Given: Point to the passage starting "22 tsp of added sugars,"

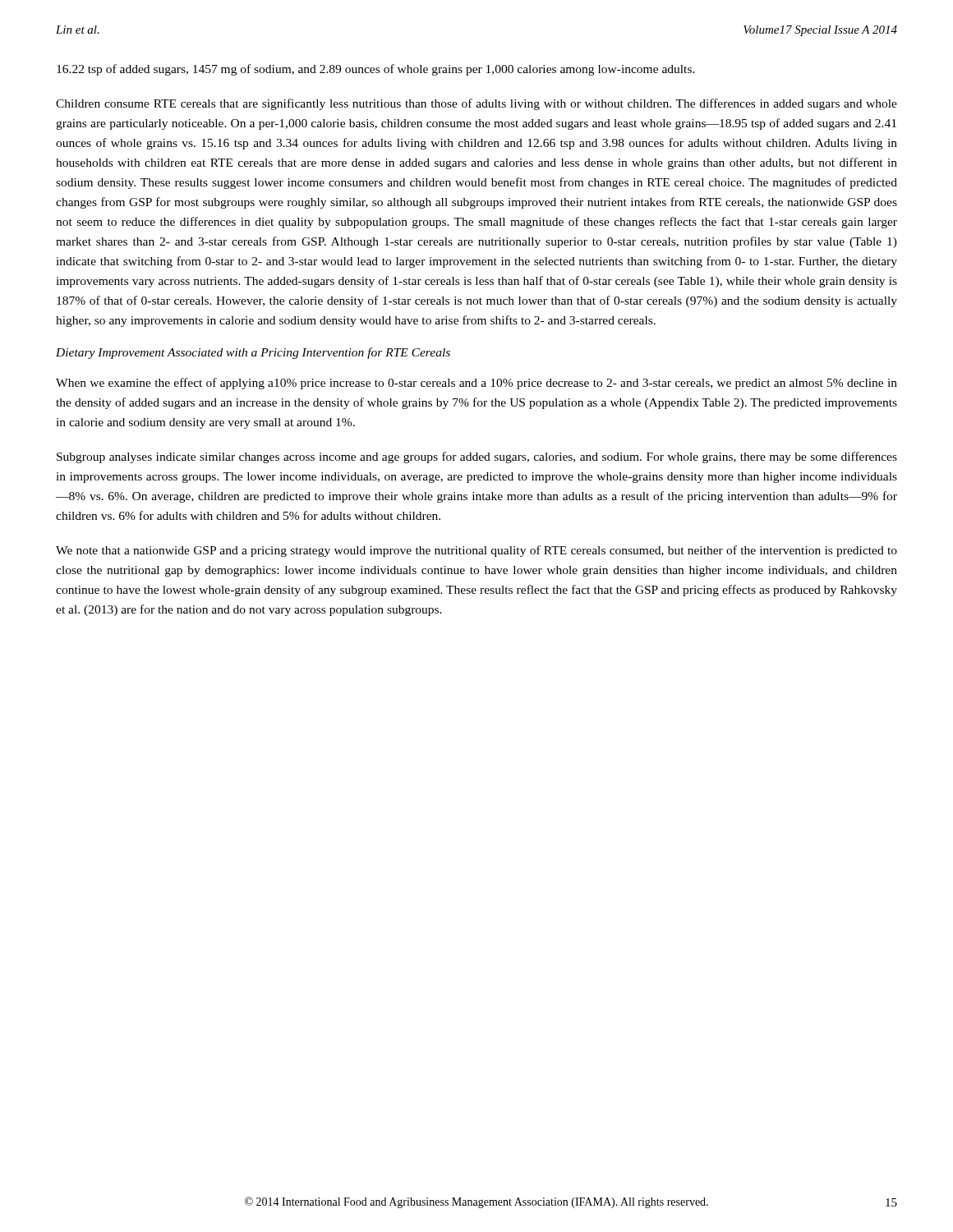Looking at the screenshot, I should click(x=376, y=69).
